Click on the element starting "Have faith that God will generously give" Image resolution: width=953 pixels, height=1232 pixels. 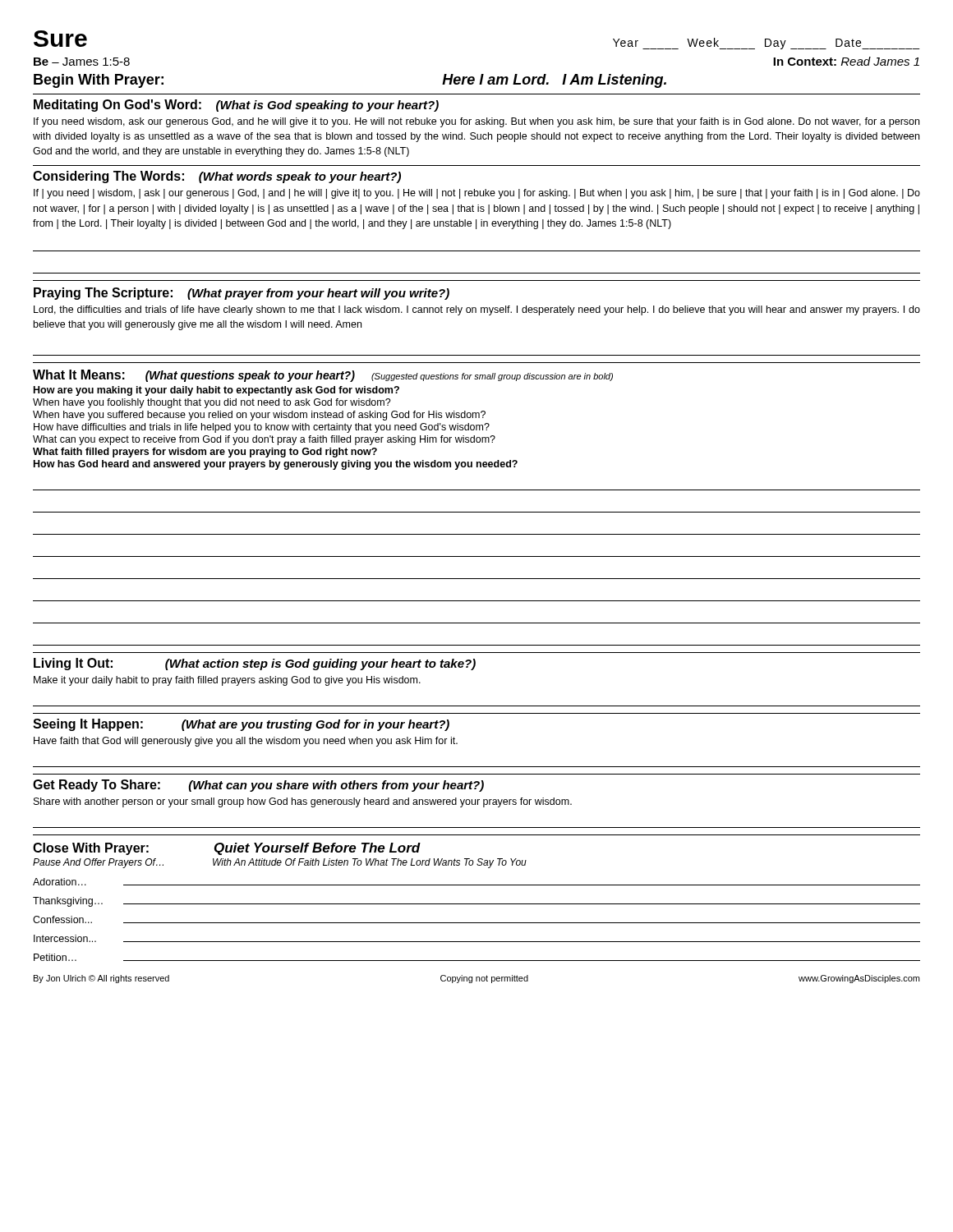tap(245, 741)
